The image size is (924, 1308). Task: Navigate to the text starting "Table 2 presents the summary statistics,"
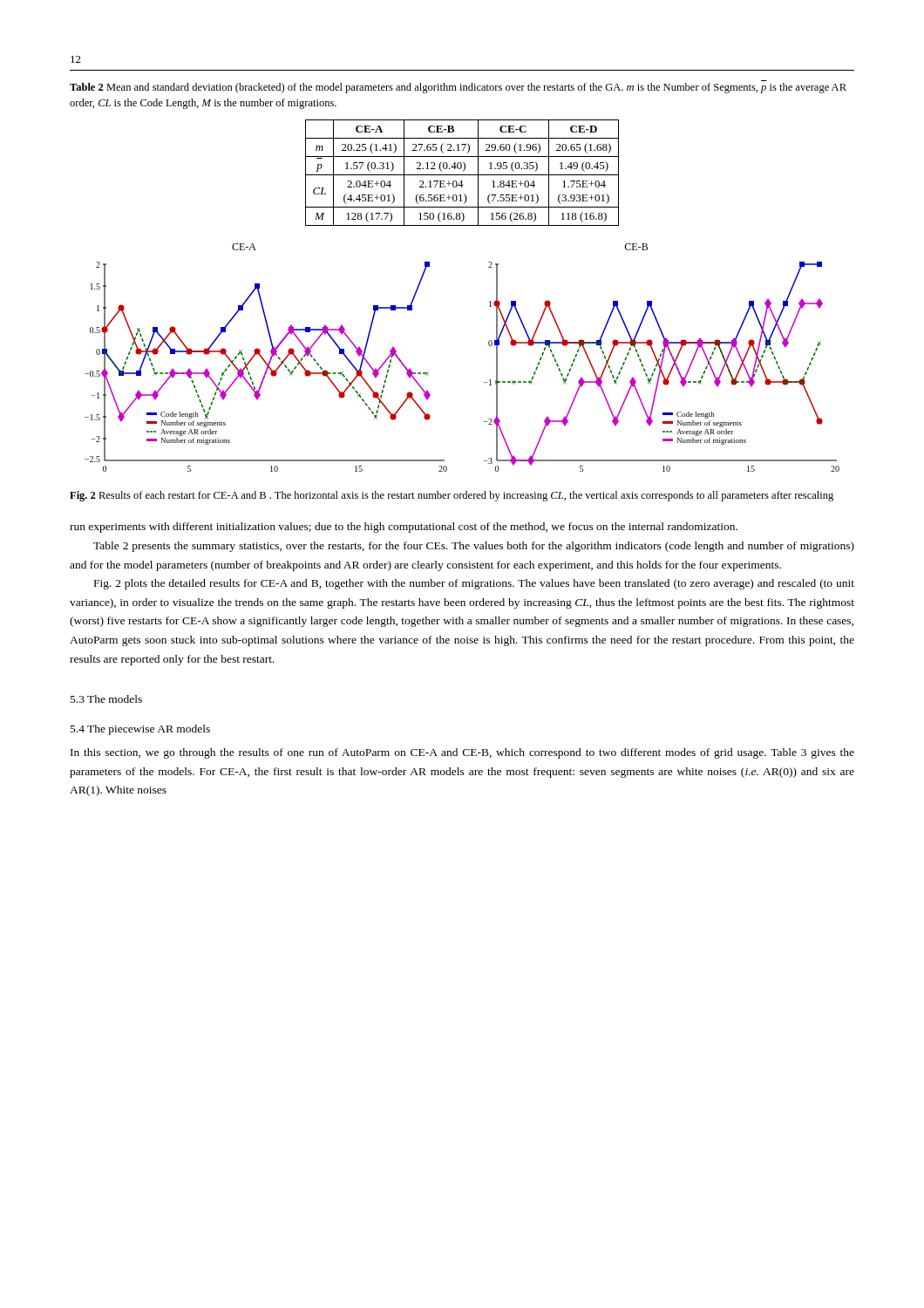pyautogui.click(x=462, y=555)
